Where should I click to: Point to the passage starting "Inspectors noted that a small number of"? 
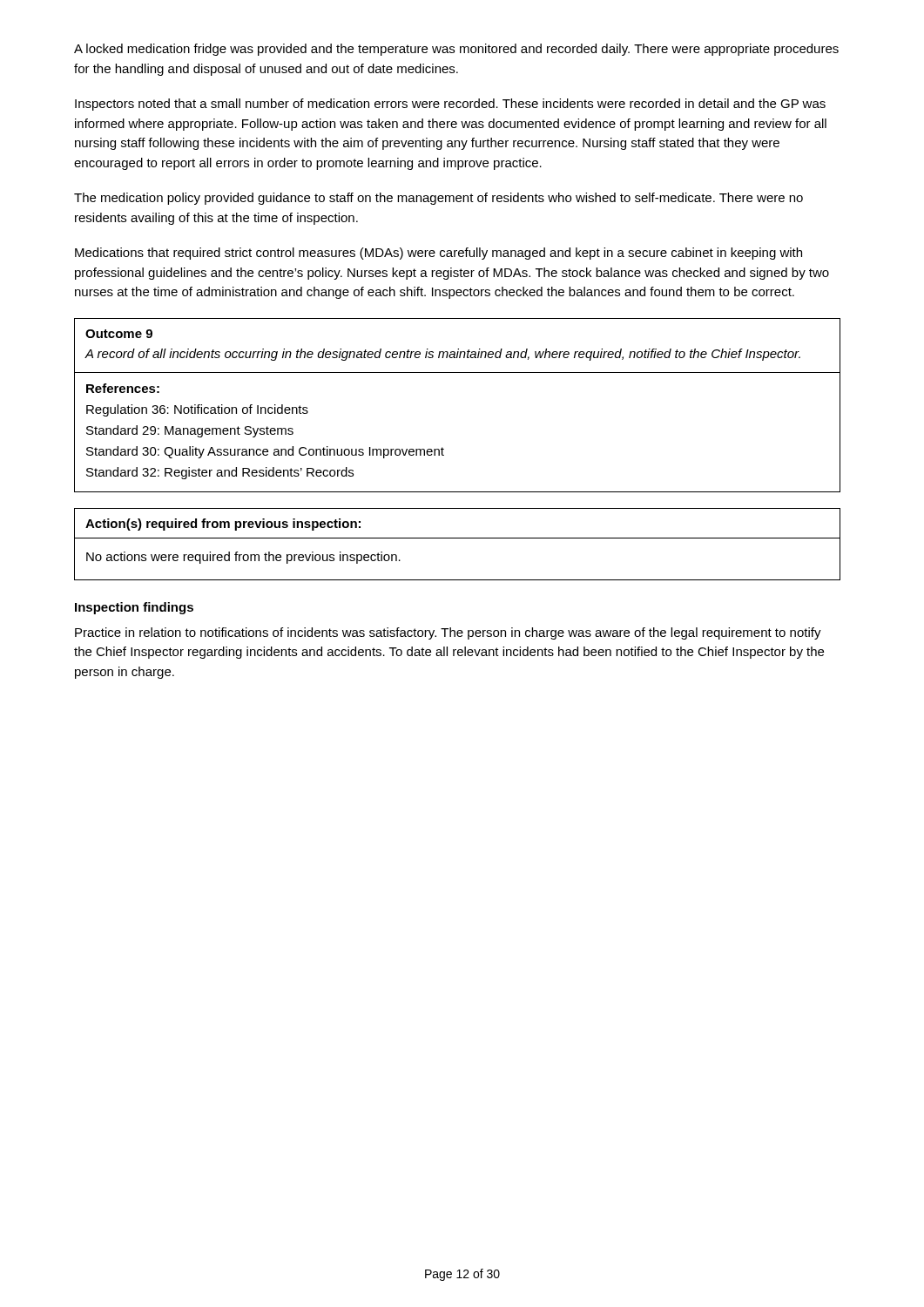click(x=451, y=133)
